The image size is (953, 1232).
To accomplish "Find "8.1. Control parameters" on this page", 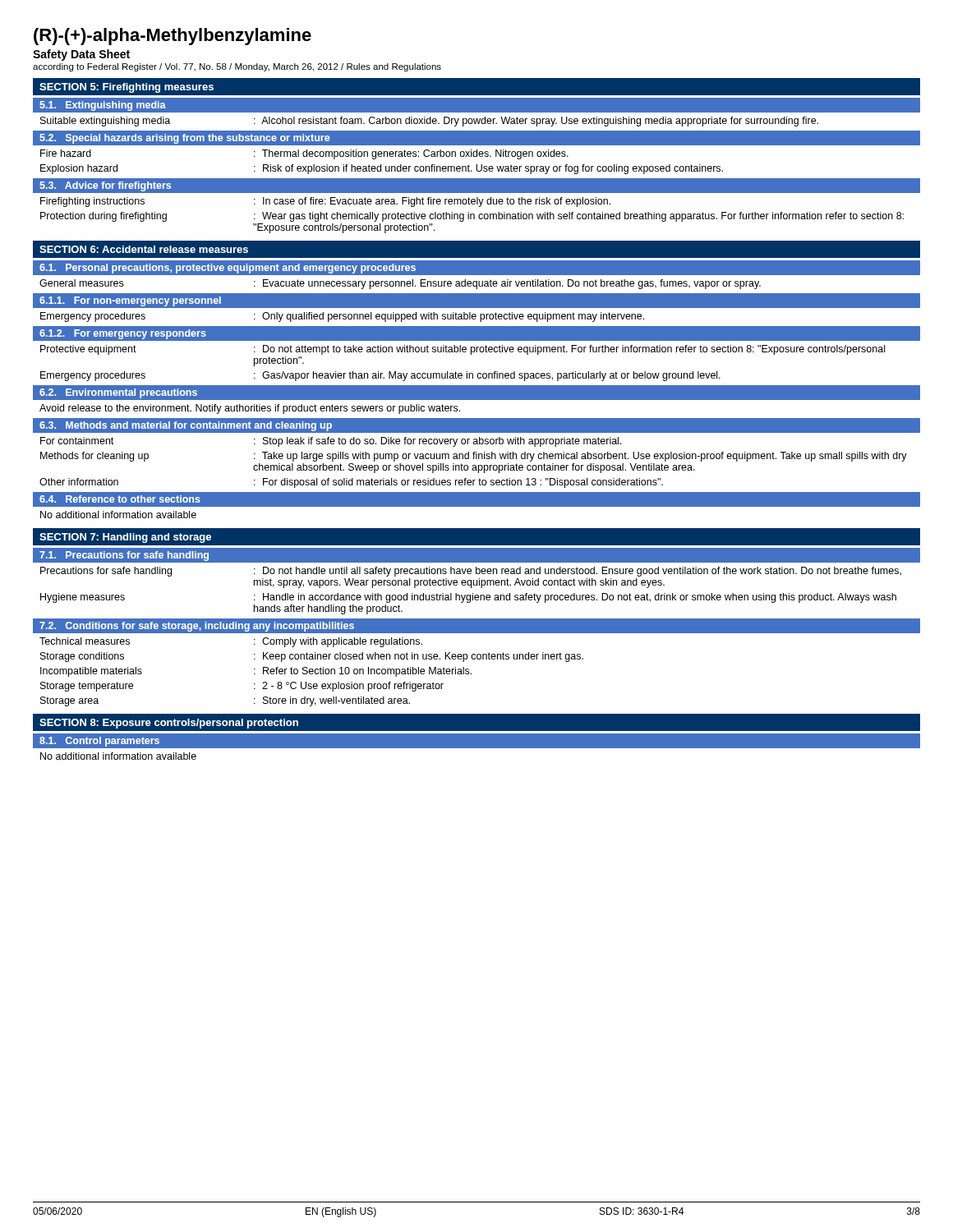I will tap(100, 741).
